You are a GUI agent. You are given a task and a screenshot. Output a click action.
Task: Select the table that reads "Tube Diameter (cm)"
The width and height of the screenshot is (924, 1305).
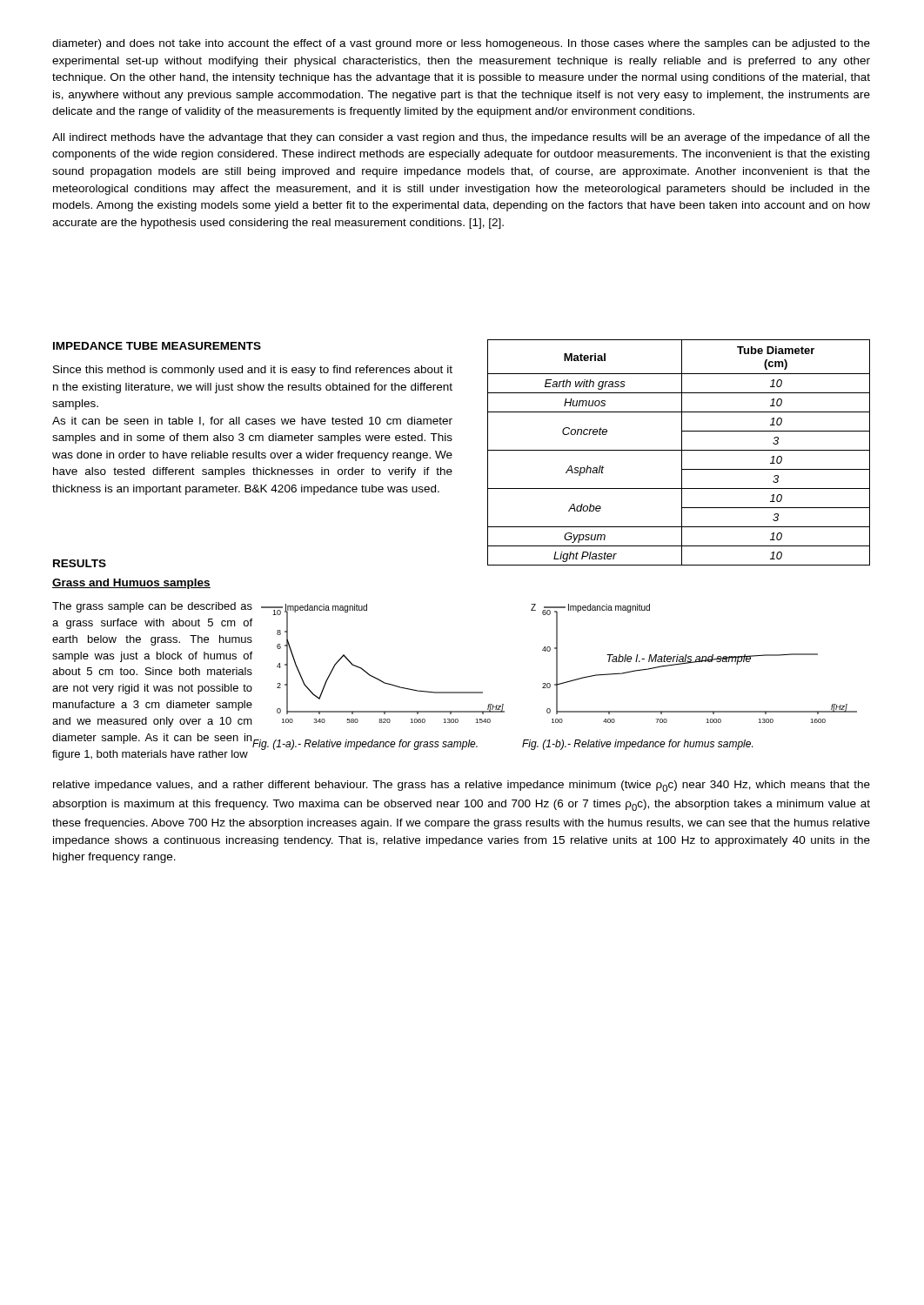pyautogui.click(x=679, y=452)
